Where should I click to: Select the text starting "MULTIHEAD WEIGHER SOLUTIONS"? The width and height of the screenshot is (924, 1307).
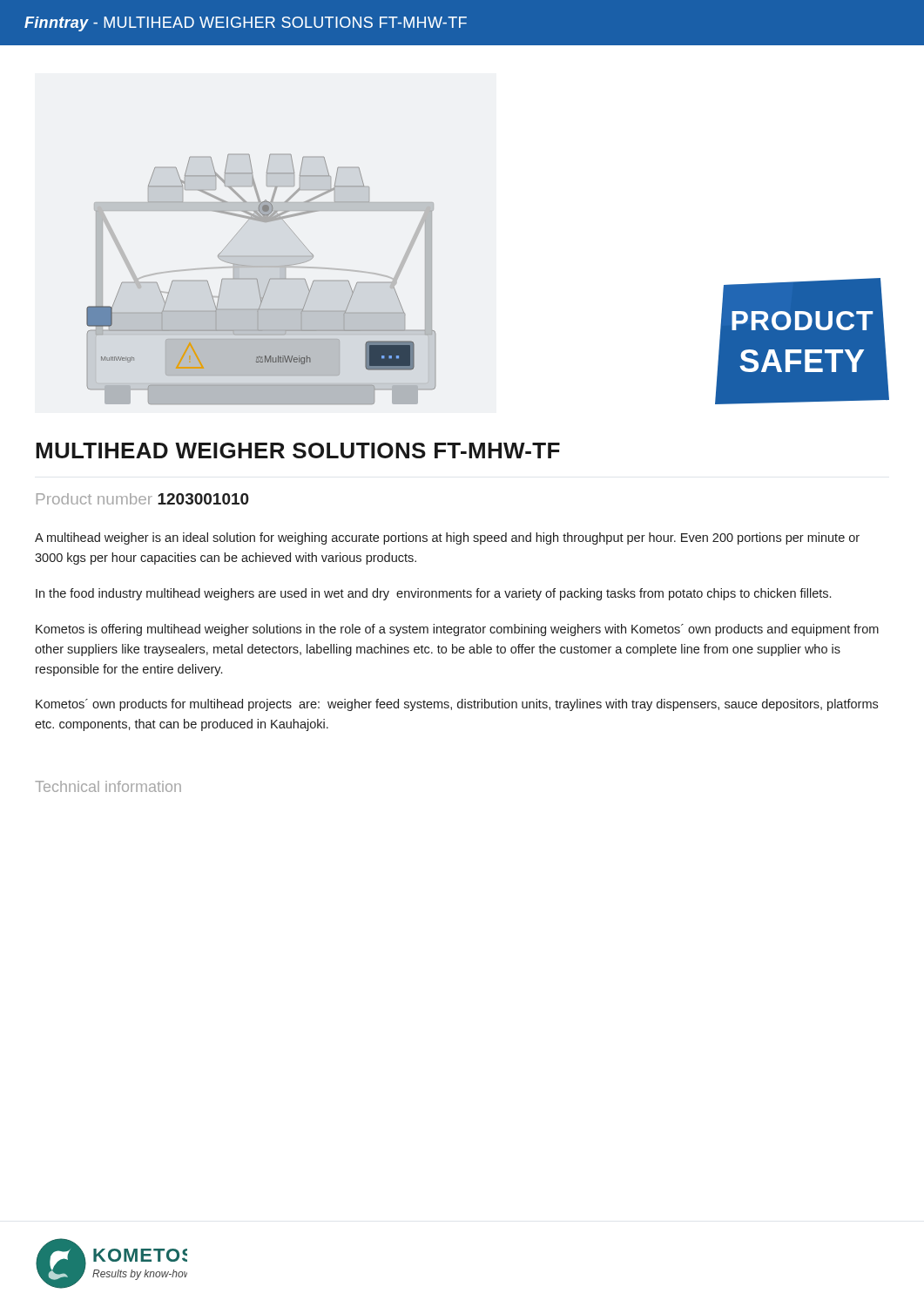click(x=462, y=451)
